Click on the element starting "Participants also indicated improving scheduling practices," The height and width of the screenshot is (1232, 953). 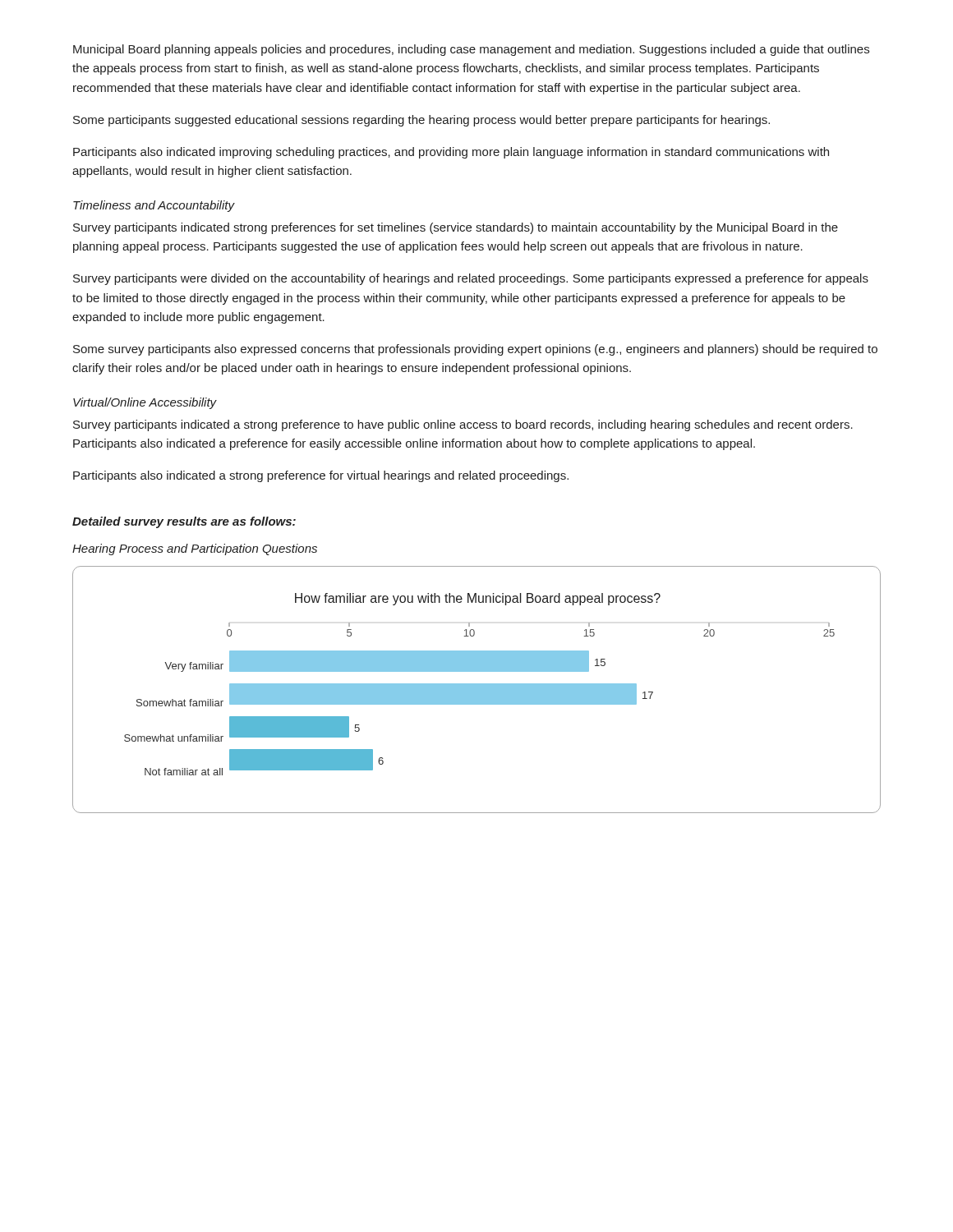tap(451, 161)
